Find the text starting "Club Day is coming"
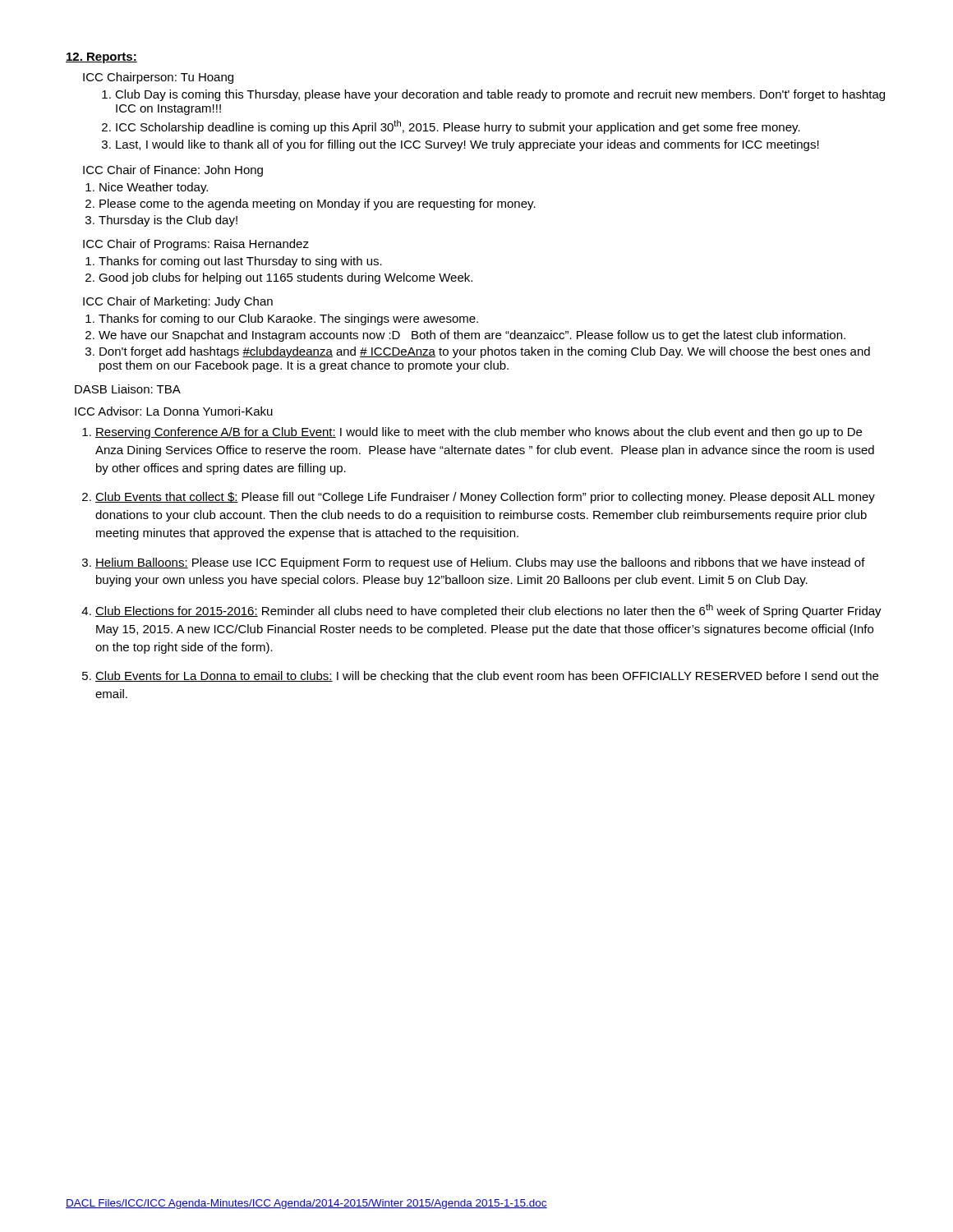The image size is (953, 1232). (501, 101)
